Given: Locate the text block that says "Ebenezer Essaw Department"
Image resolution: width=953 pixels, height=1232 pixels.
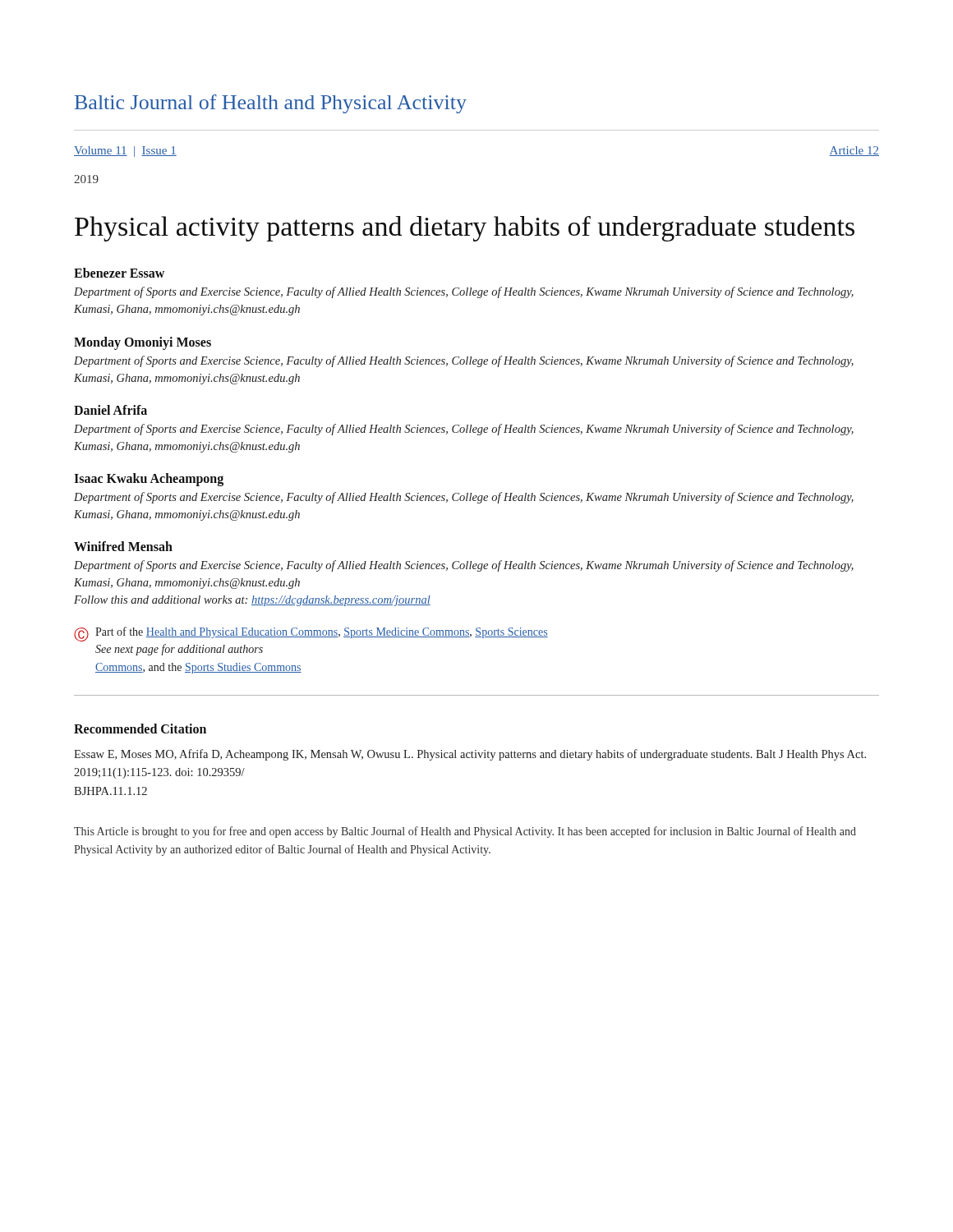Looking at the screenshot, I should 476,292.
